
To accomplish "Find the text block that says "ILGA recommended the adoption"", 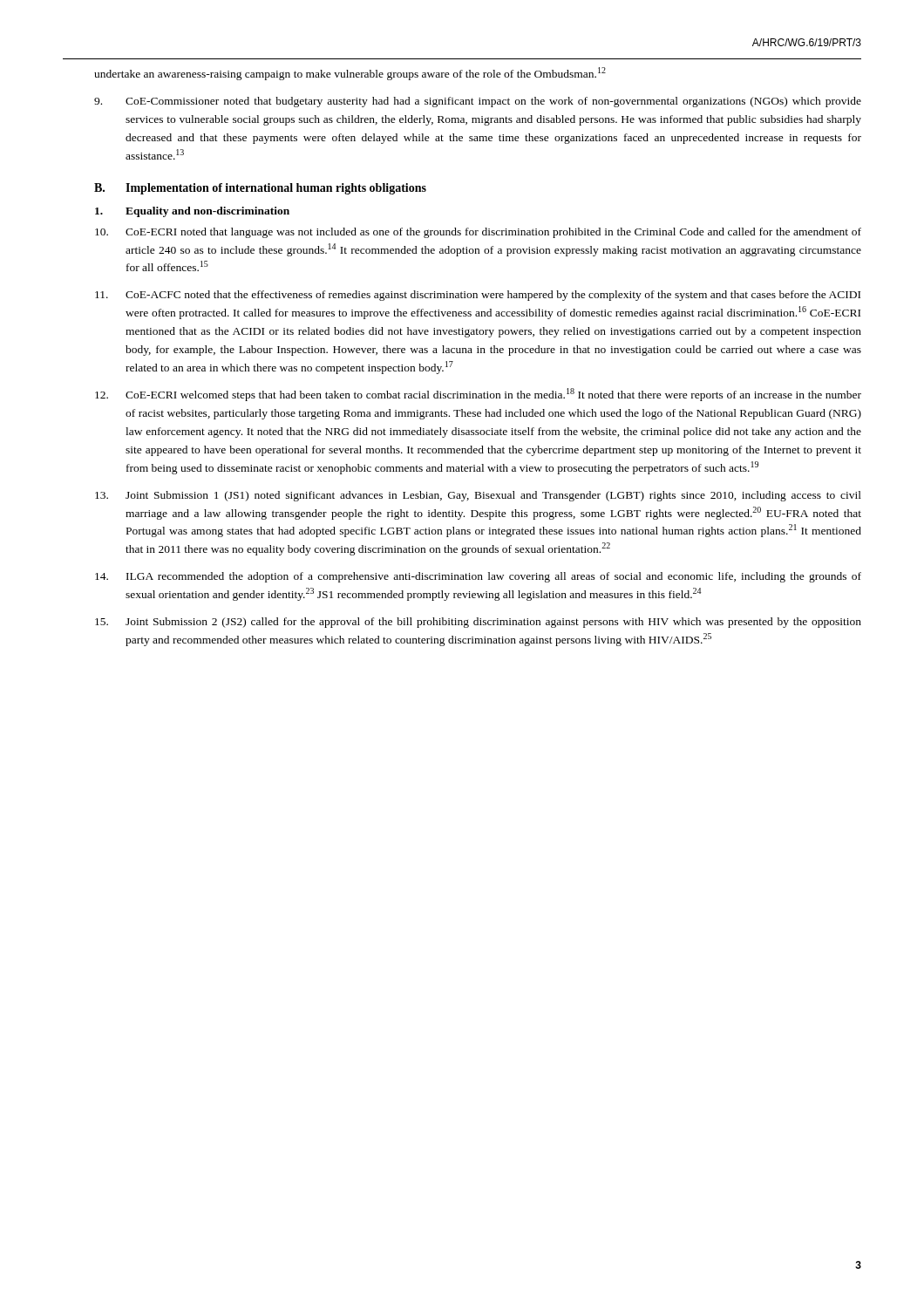I will point(478,586).
